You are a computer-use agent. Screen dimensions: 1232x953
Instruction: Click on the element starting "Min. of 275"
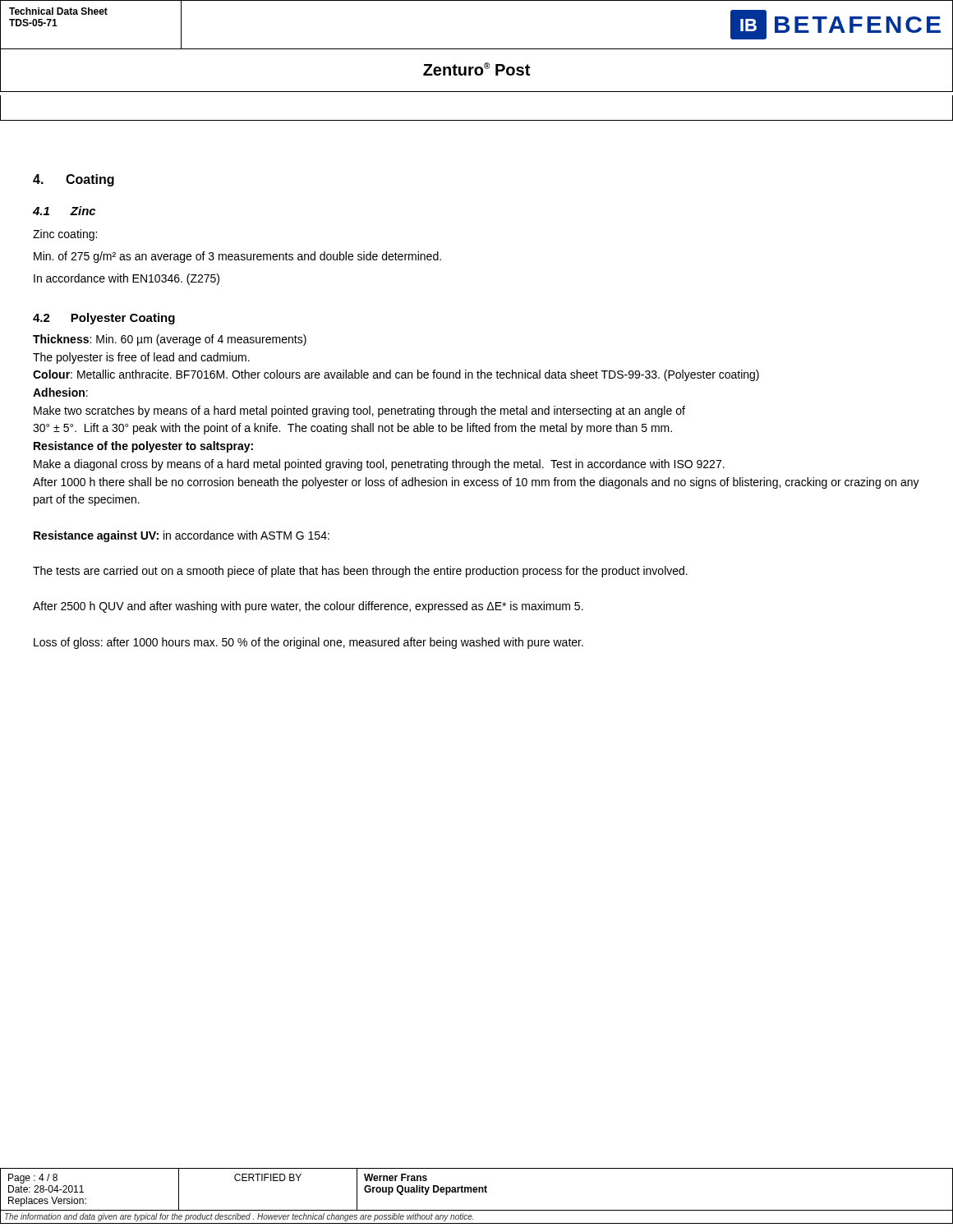pos(237,256)
